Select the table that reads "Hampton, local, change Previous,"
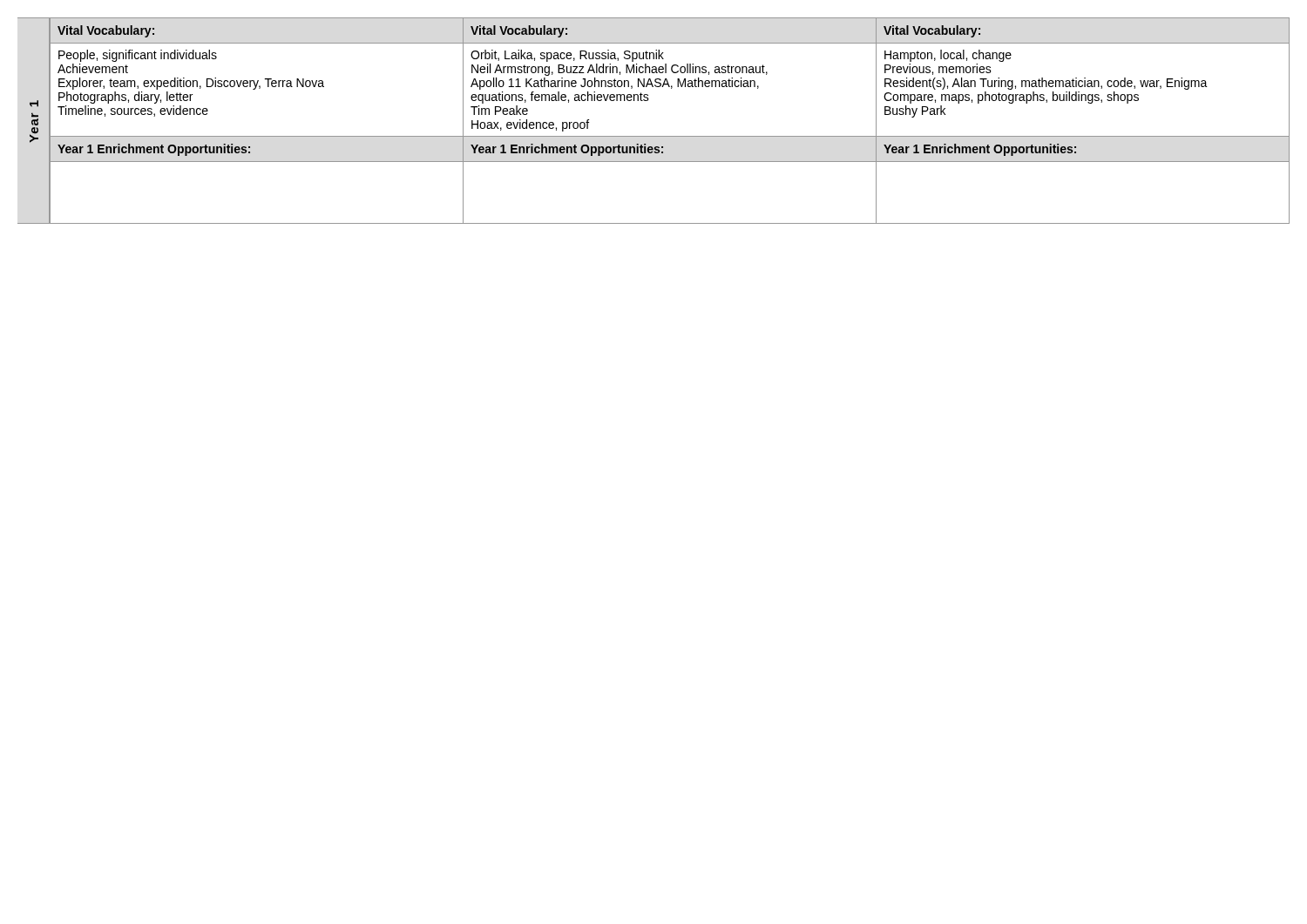 (x=654, y=121)
